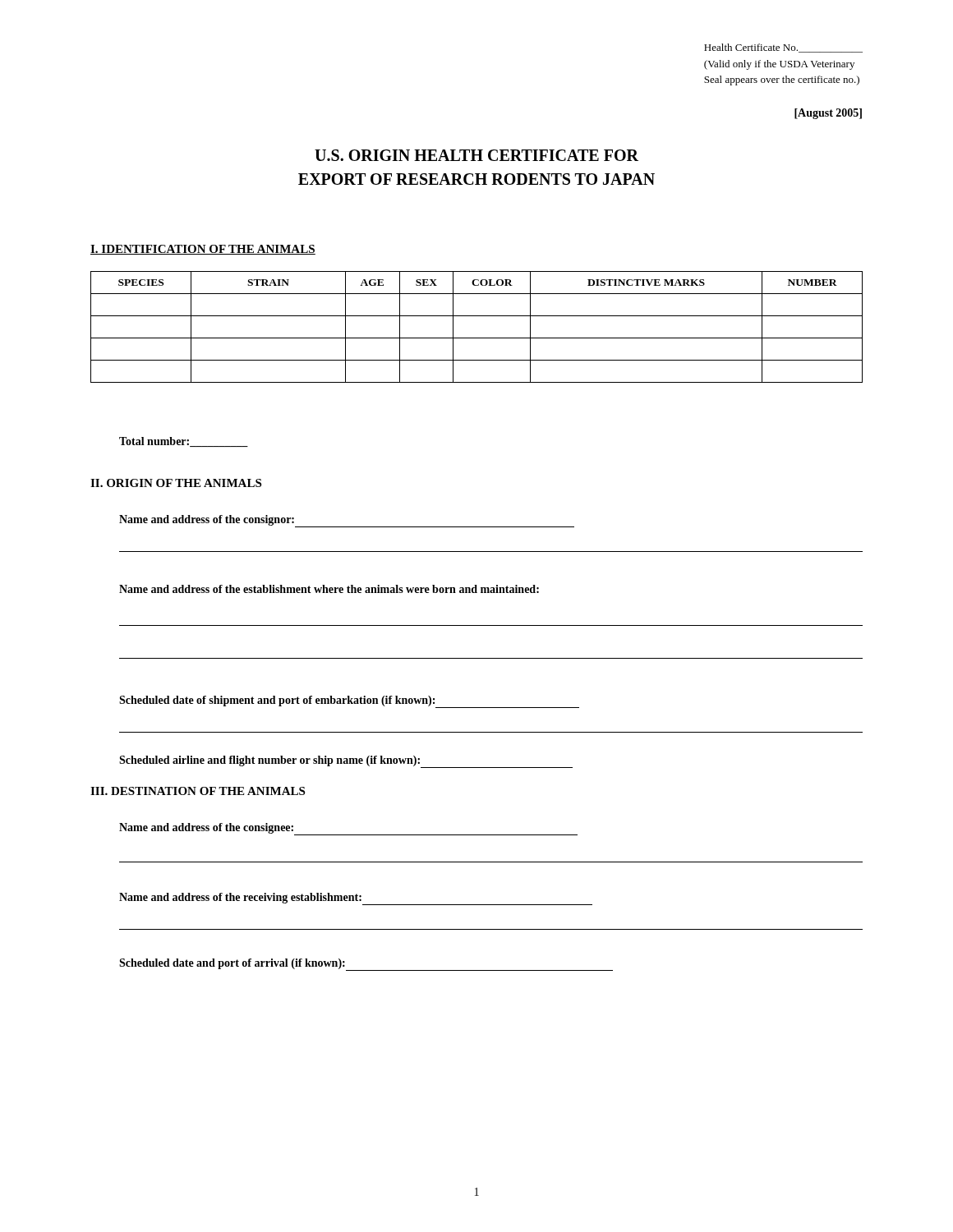Select the text block that says "Scheduled airline and flight number or ship name"
This screenshot has height=1232, width=953.
[346, 760]
